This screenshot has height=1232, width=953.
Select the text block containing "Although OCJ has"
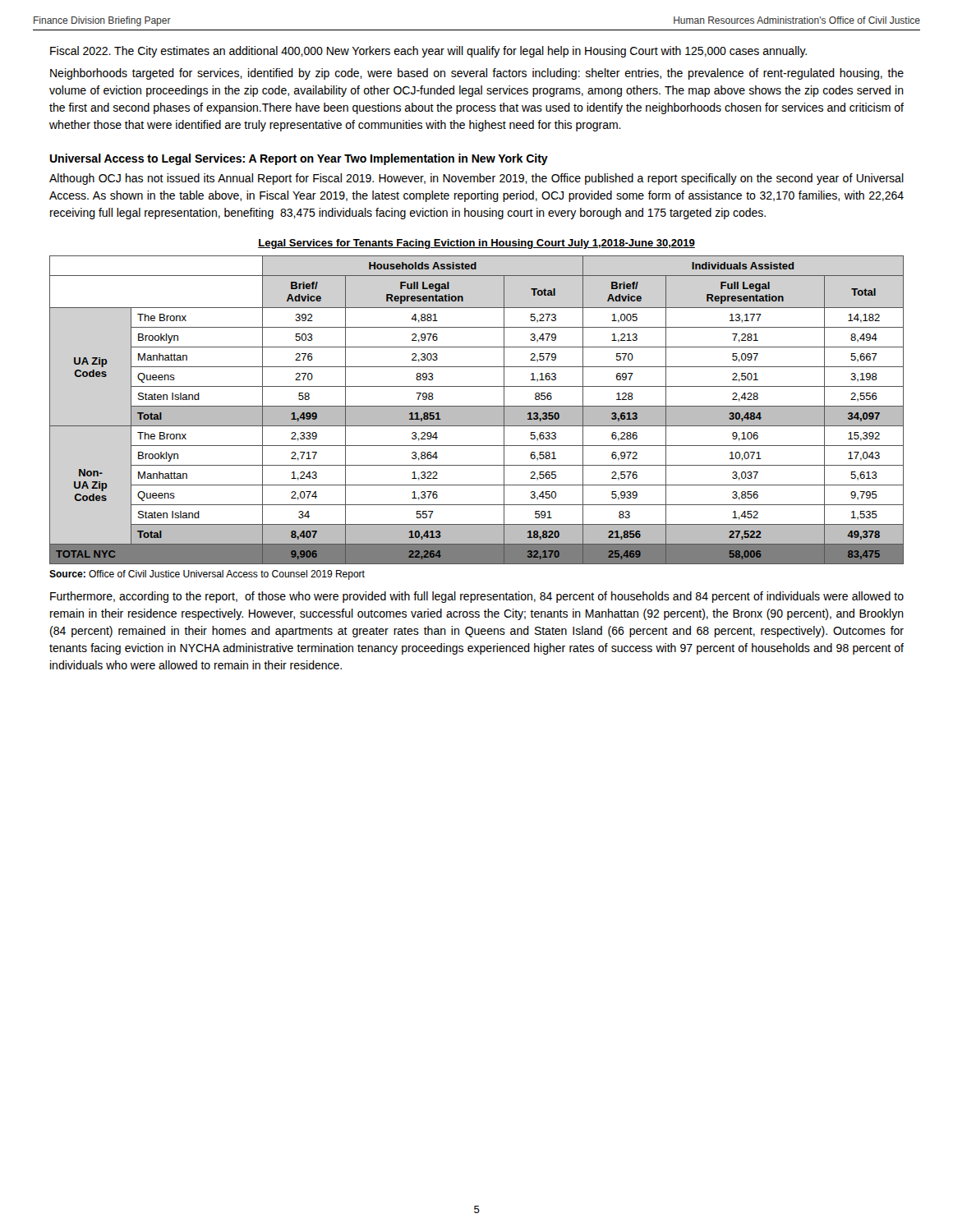coord(476,195)
